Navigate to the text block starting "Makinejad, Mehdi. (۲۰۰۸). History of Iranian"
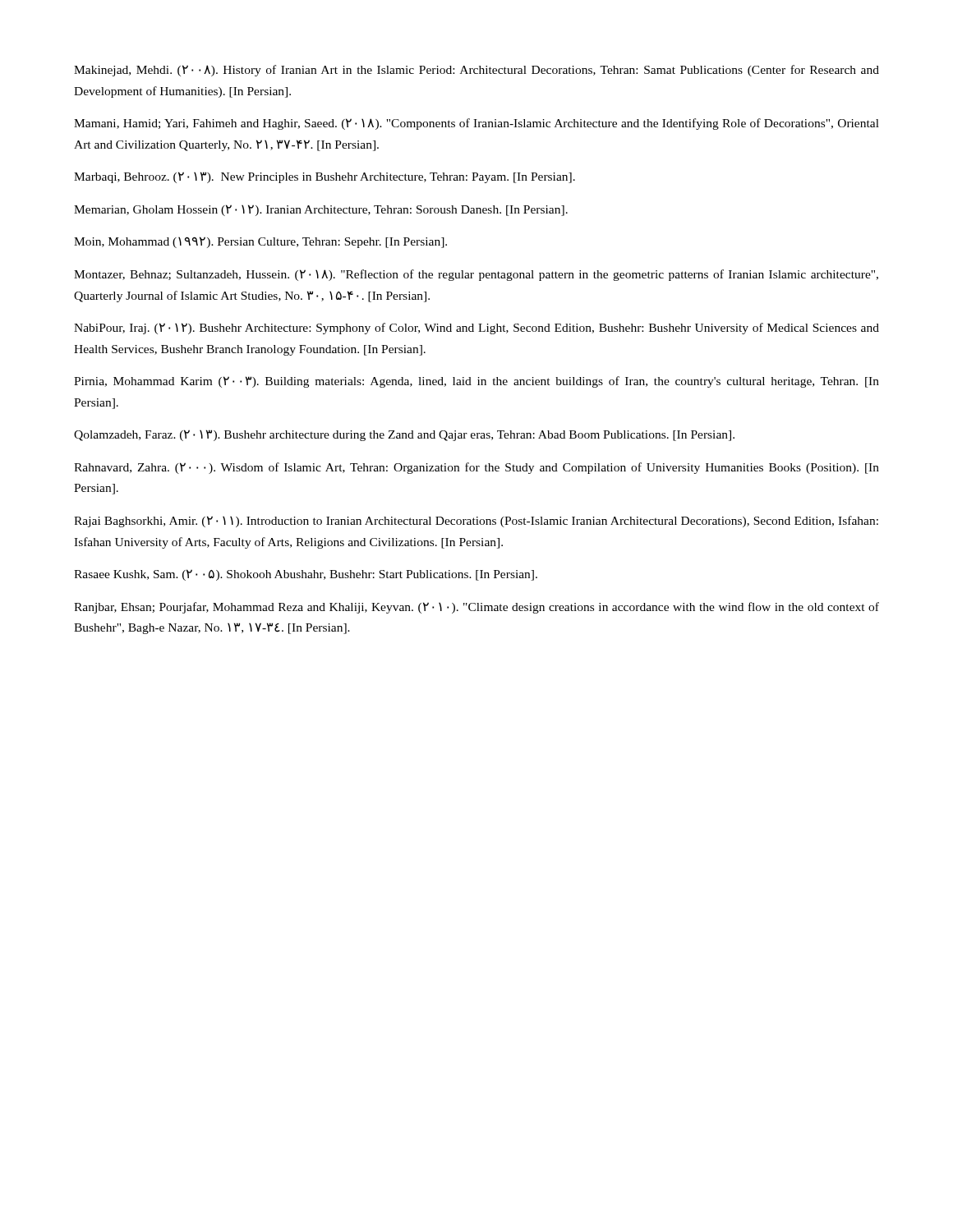The height and width of the screenshot is (1232, 953). pyautogui.click(x=476, y=80)
